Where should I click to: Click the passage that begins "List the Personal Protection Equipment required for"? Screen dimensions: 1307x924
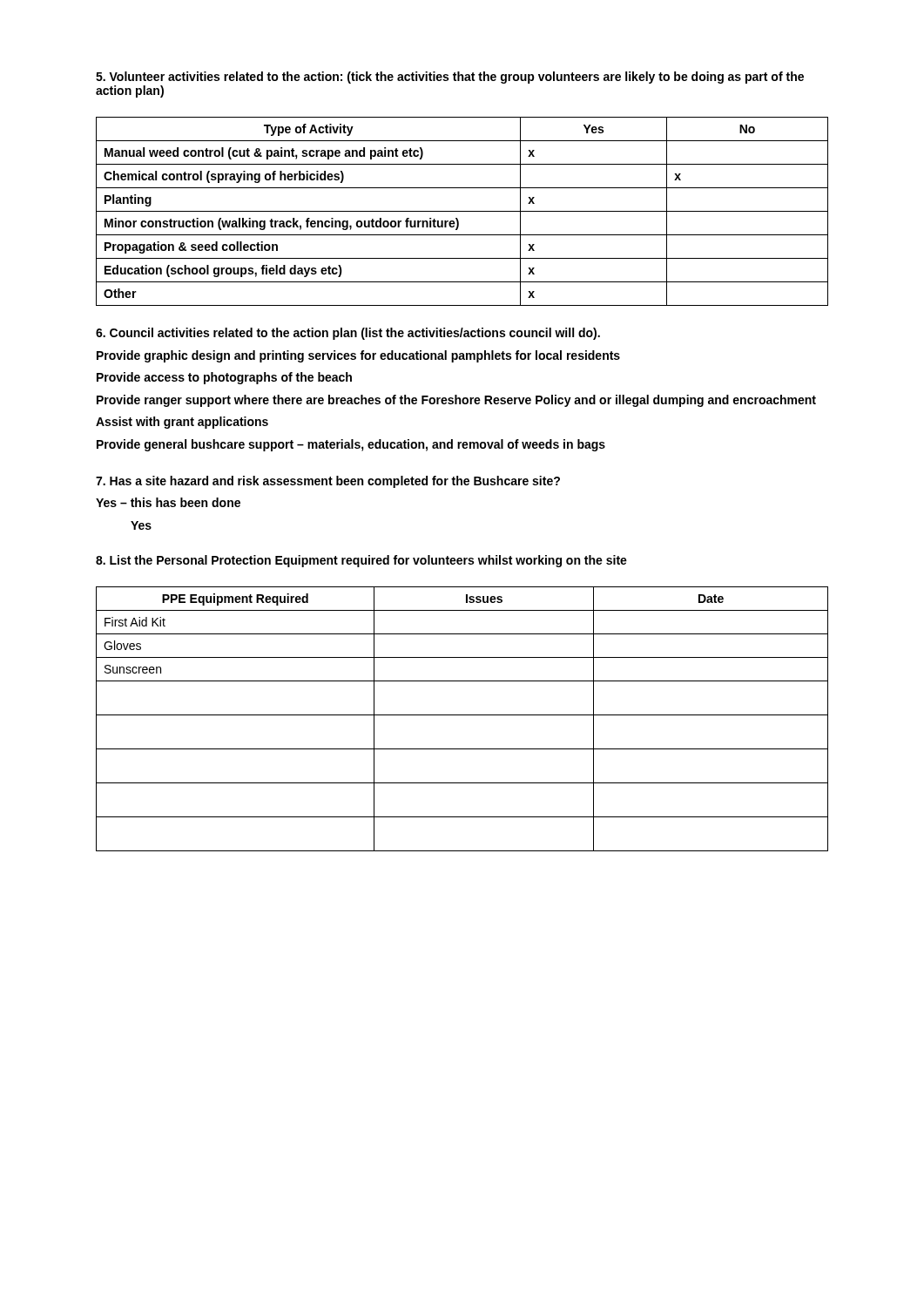tap(361, 561)
